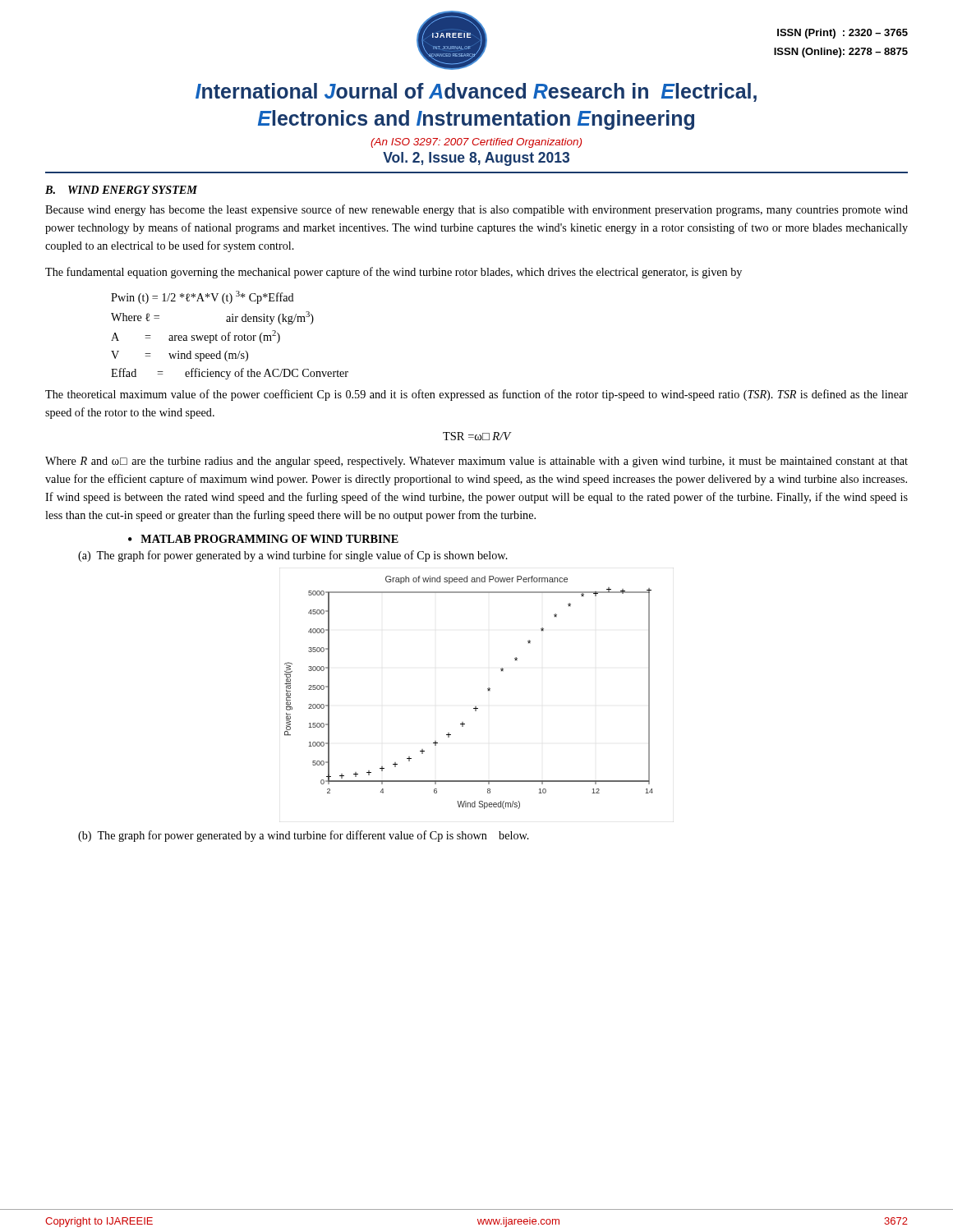Select the logo
This screenshot has width=953, height=1232.
pos(452,42)
